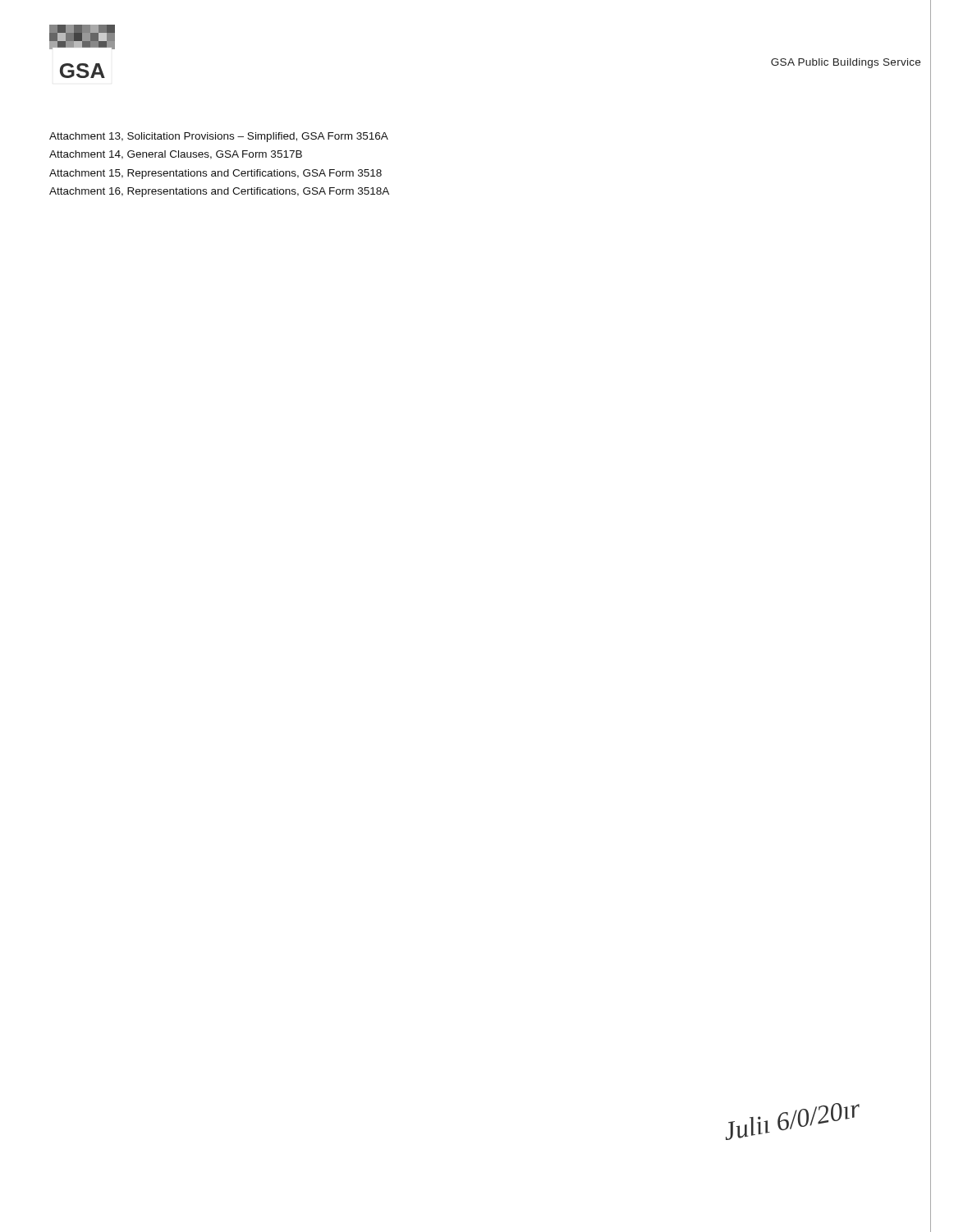Select the list item with the text "Attachment 16, Representations and Certifications,"
The width and height of the screenshot is (954, 1232).
(x=219, y=191)
